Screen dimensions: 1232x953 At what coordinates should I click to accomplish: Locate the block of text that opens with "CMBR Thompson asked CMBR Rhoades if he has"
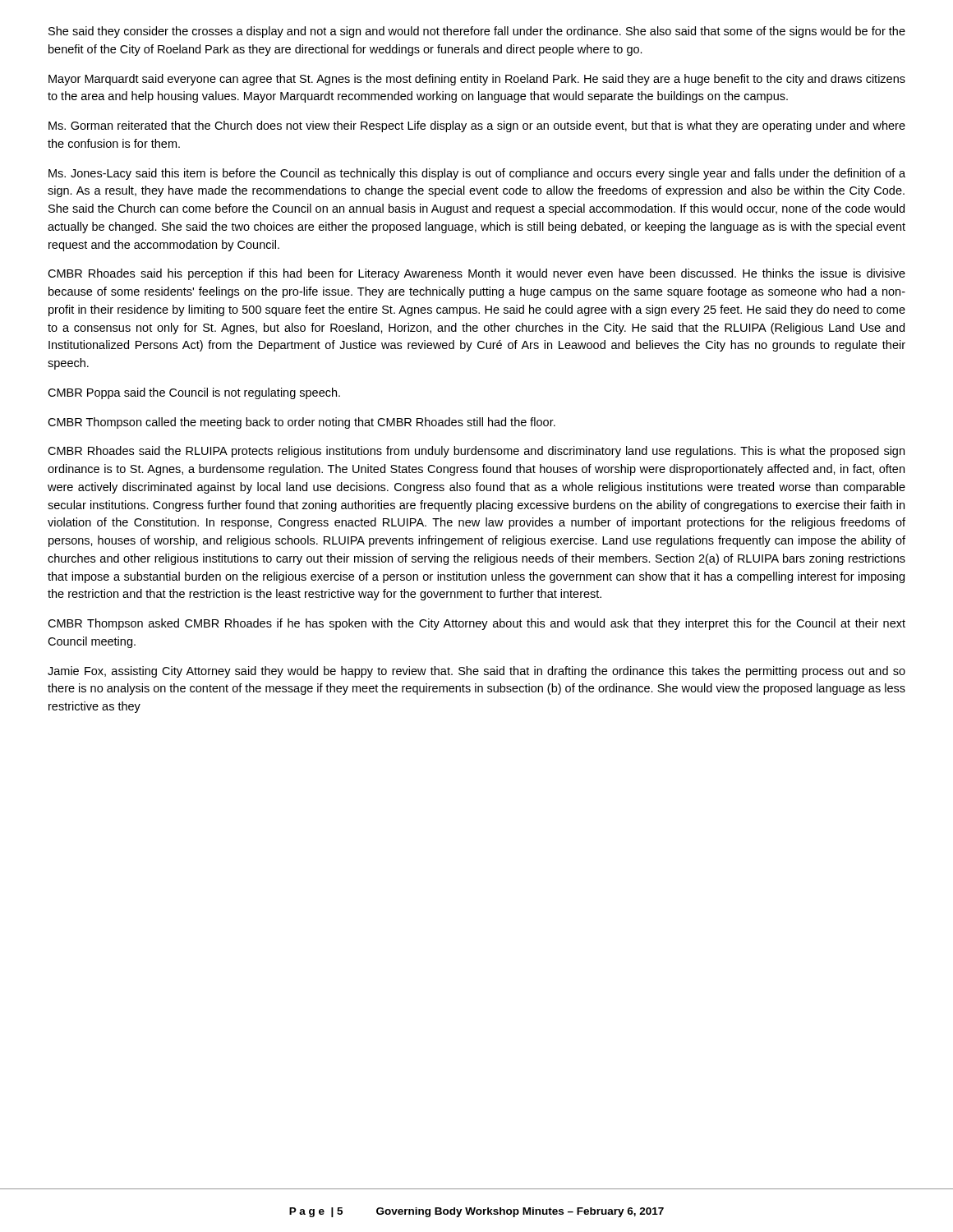(476, 632)
